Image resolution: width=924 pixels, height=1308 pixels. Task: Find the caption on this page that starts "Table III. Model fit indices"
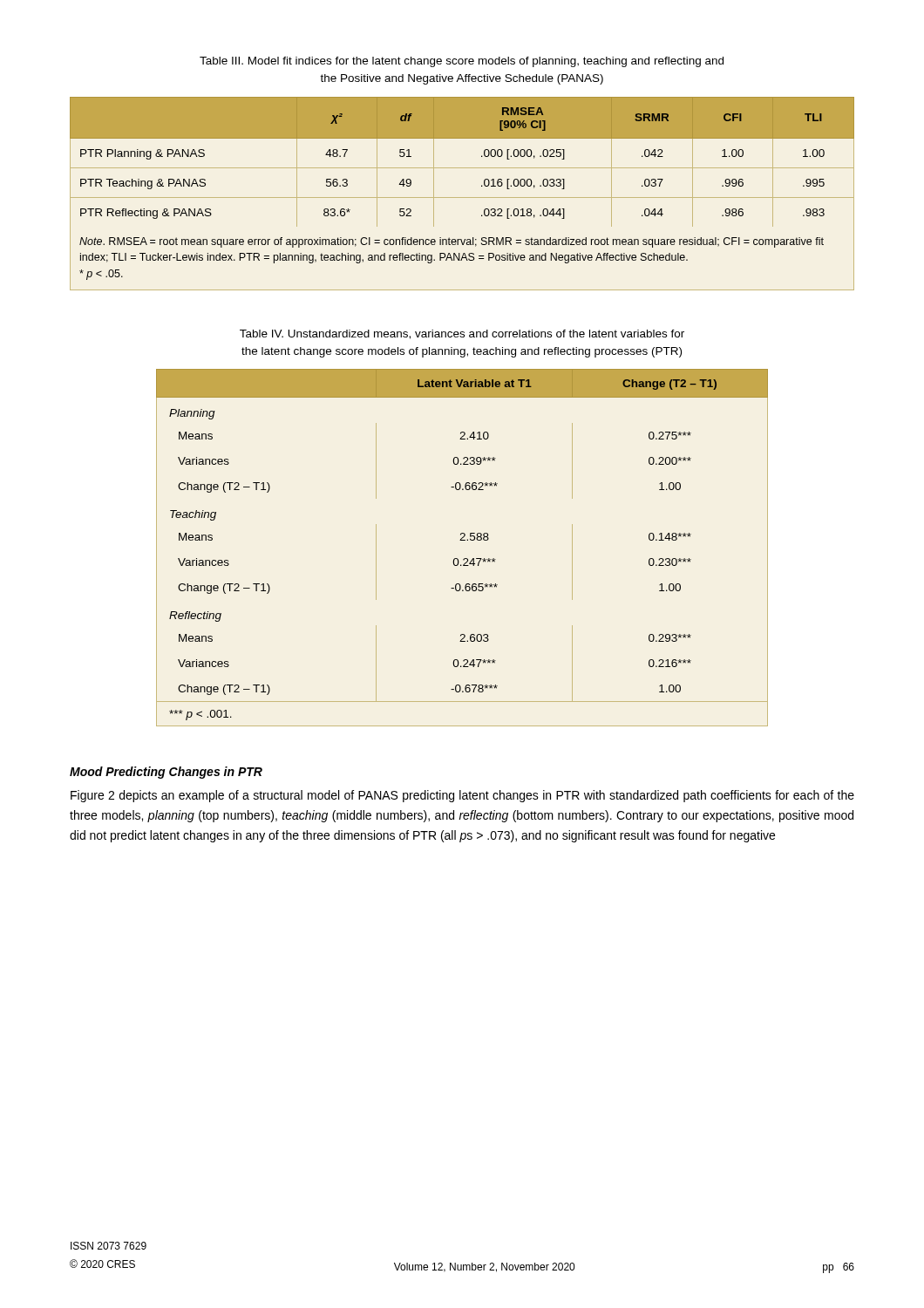(x=462, y=69)
